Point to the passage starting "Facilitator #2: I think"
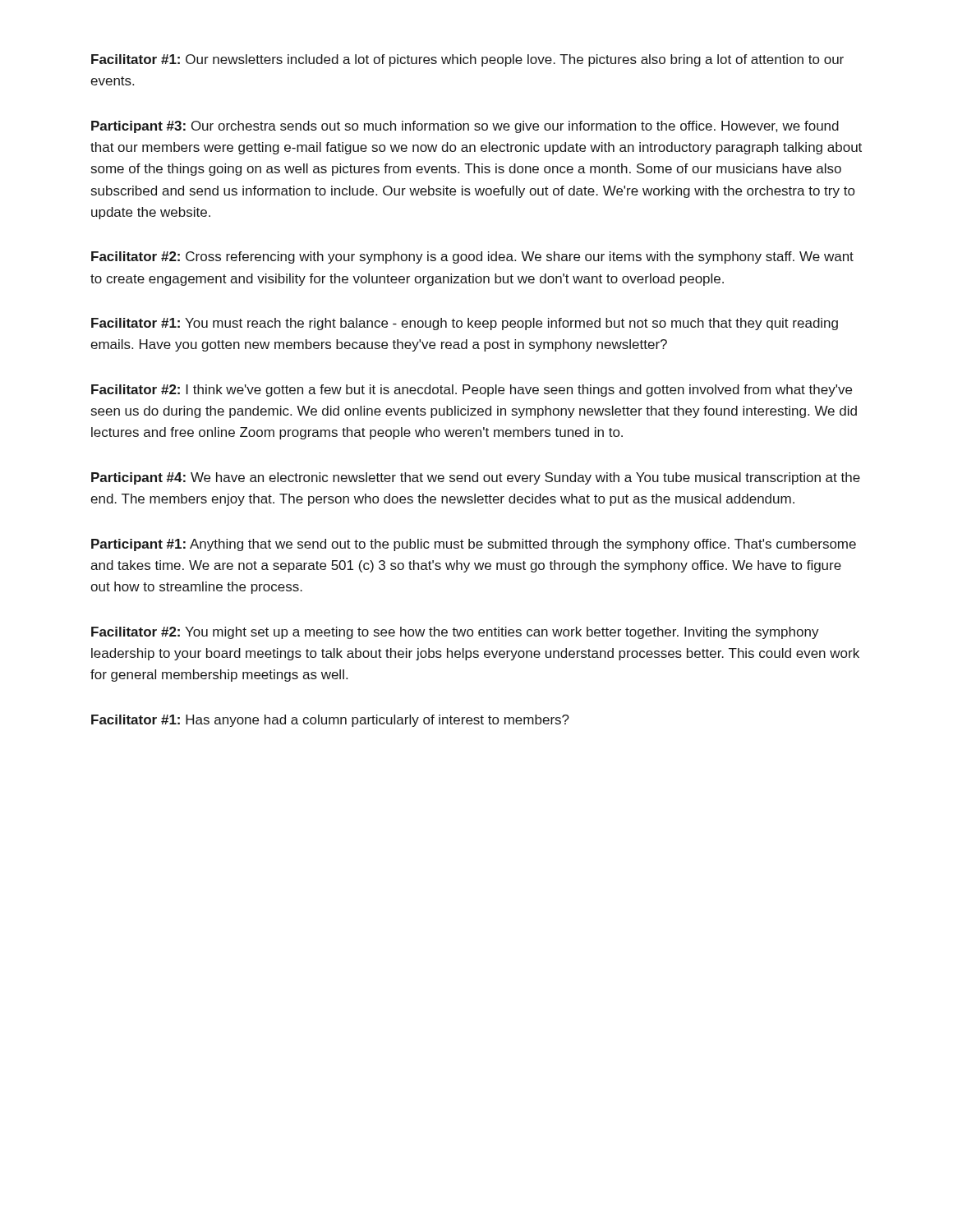The width and height of the screenshot is (953, 1232). click(474, 411)
